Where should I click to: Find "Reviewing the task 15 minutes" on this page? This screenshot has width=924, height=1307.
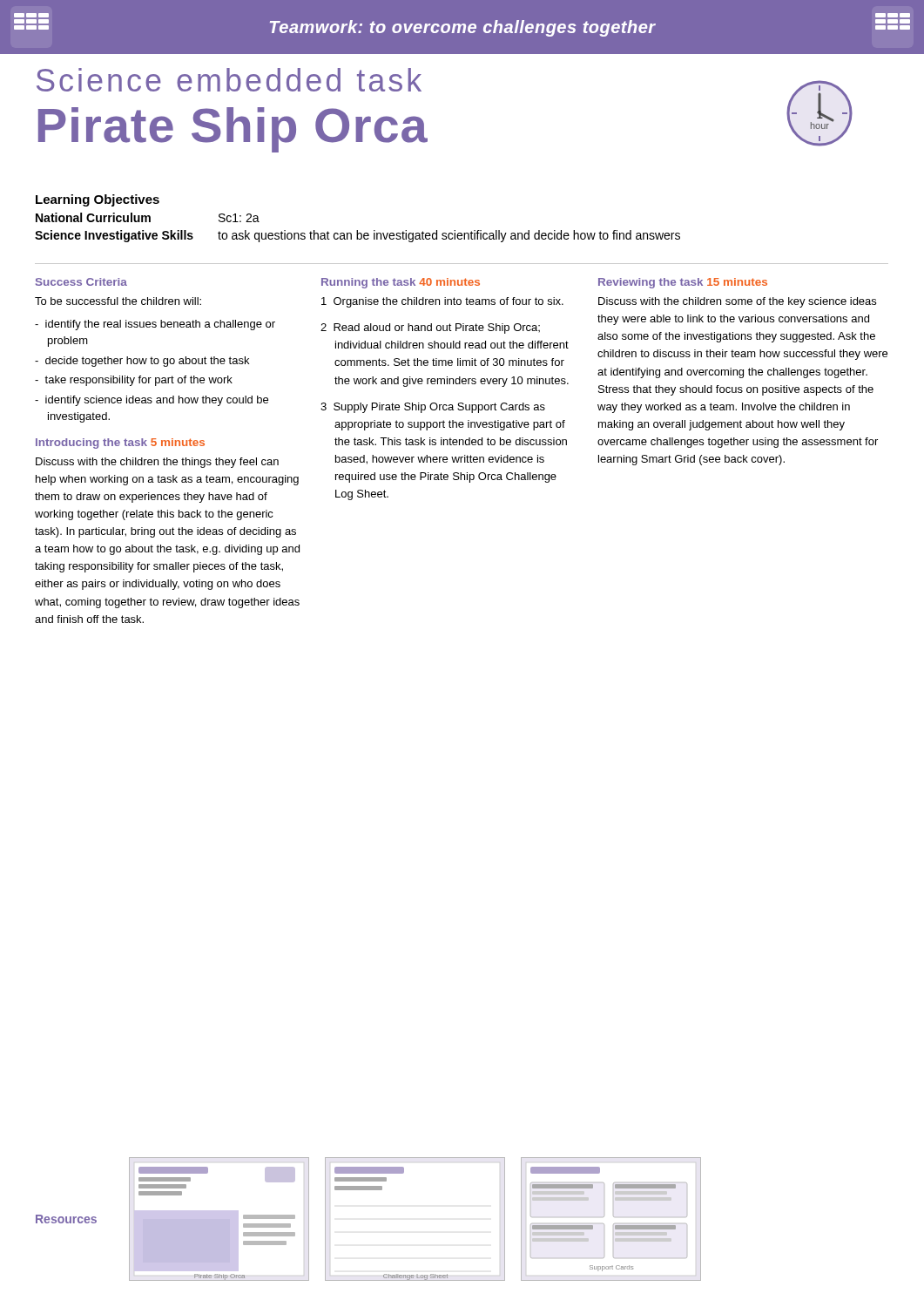click(x=683, y=282)
